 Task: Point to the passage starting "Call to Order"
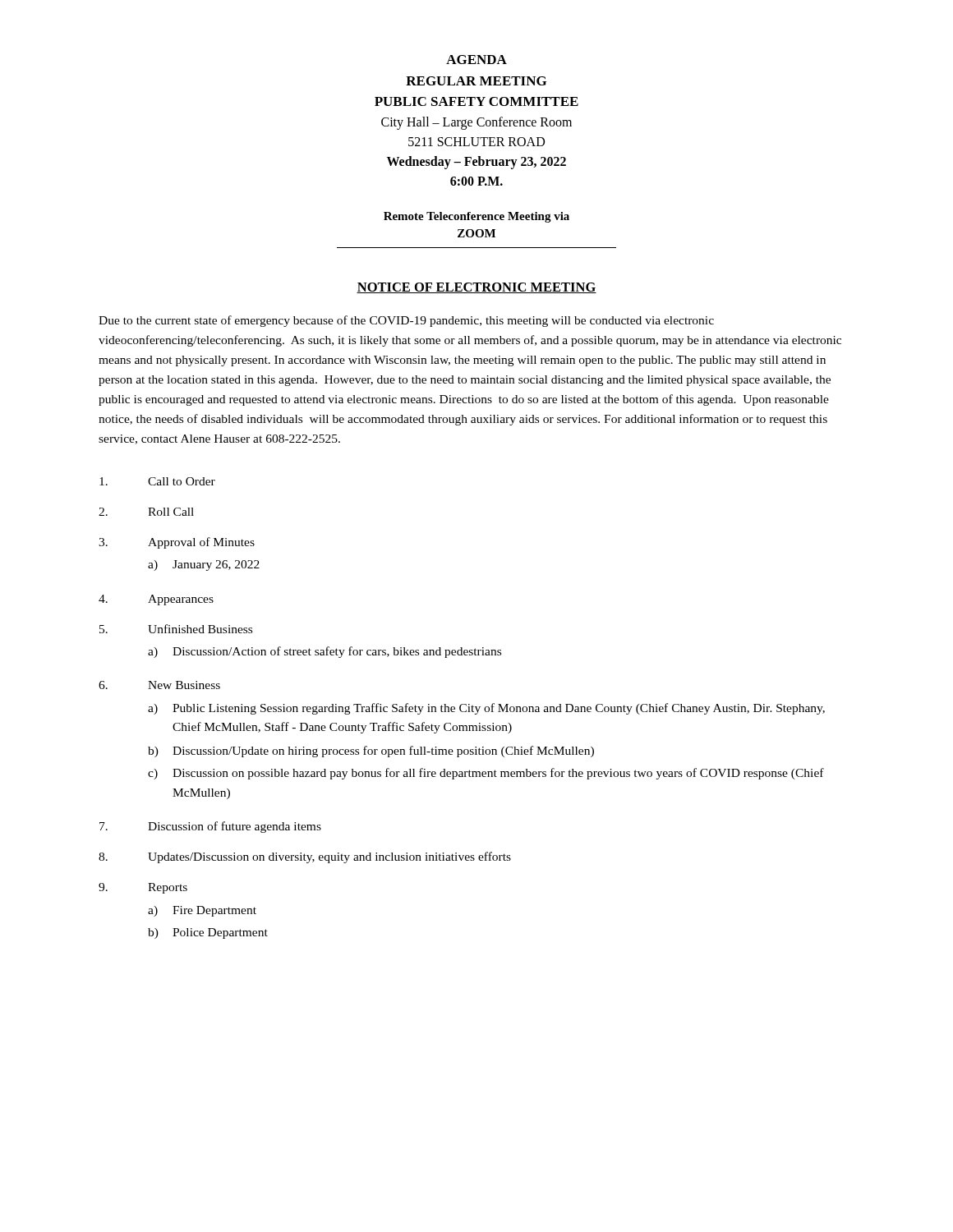(x=157, y=481)
